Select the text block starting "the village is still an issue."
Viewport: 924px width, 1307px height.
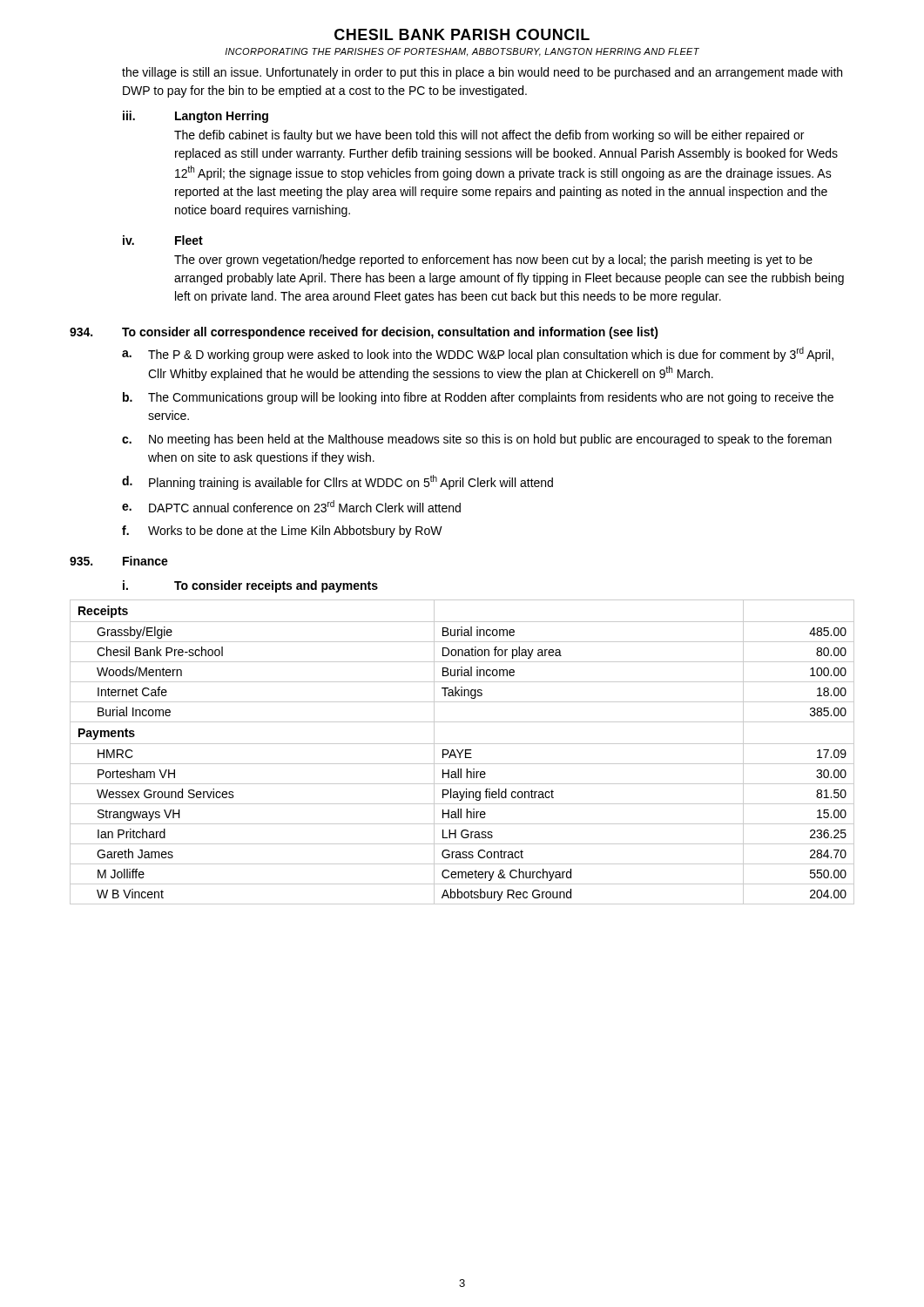[x=483, y=81]
